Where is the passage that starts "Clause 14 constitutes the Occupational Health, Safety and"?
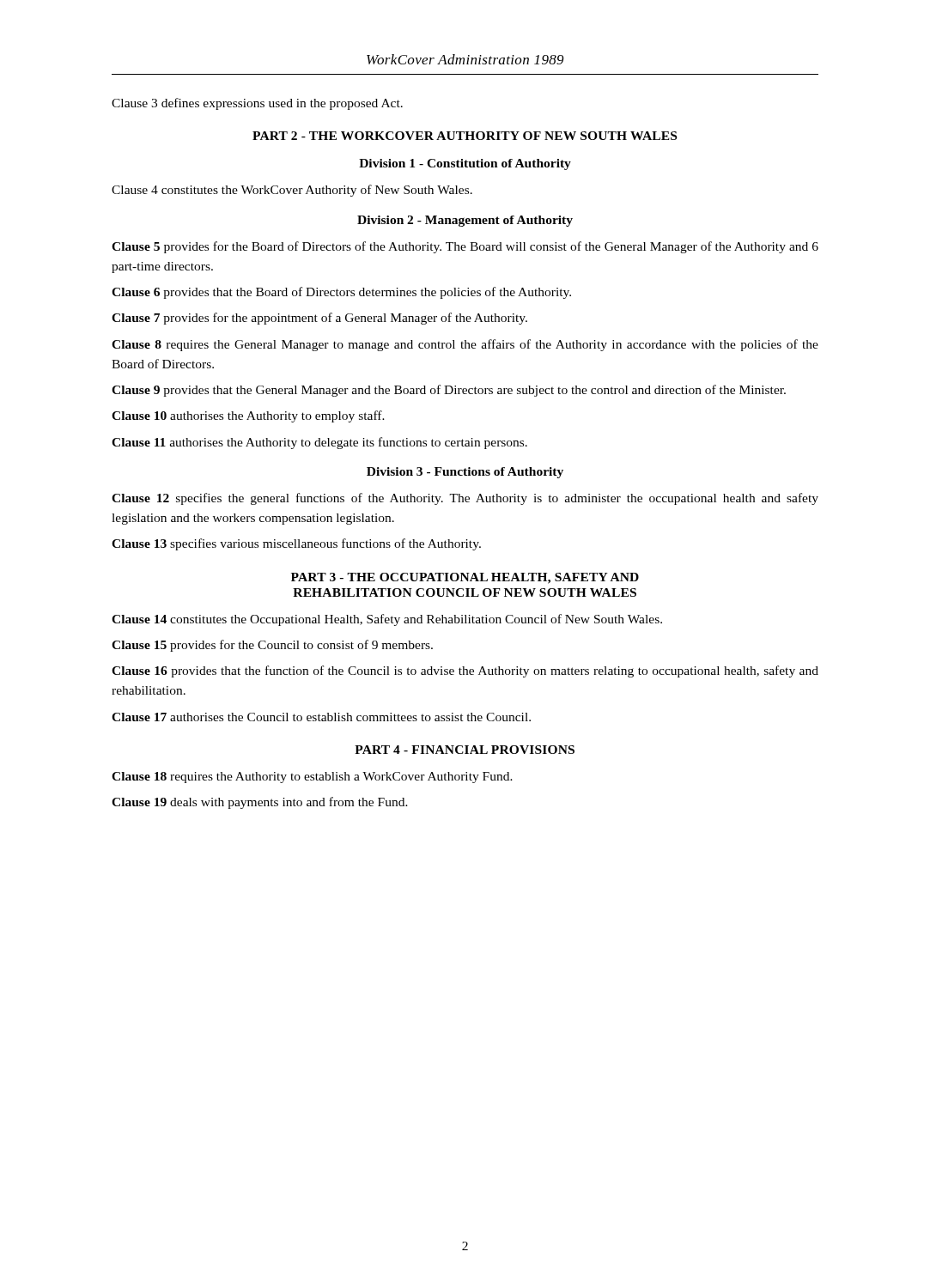Image resolution: width=930 pixels, height=1288 pixels. tap(387, 618)
